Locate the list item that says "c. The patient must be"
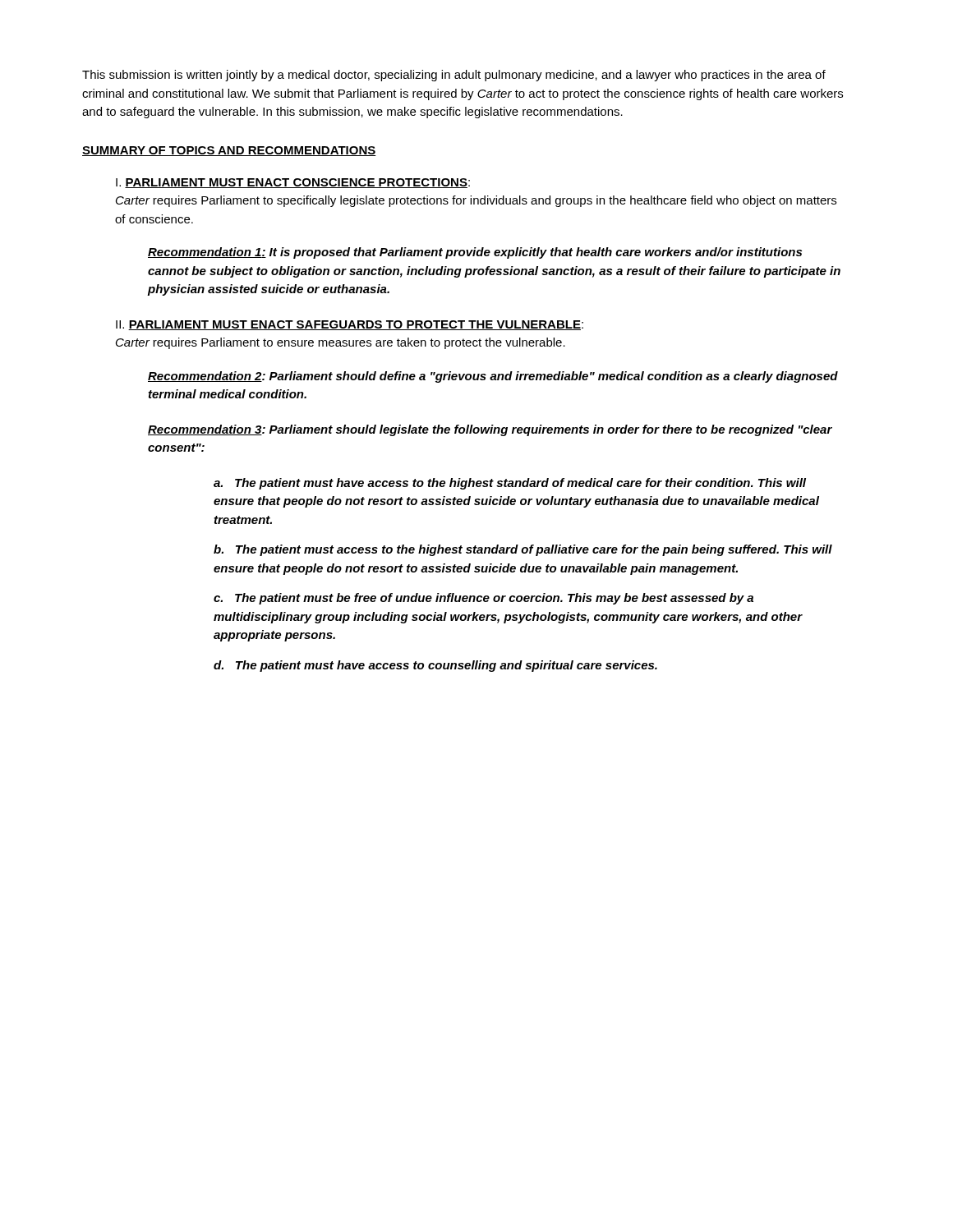Image resolution: width=953 pixels, height=1232 pixels. tap(508, 616)
